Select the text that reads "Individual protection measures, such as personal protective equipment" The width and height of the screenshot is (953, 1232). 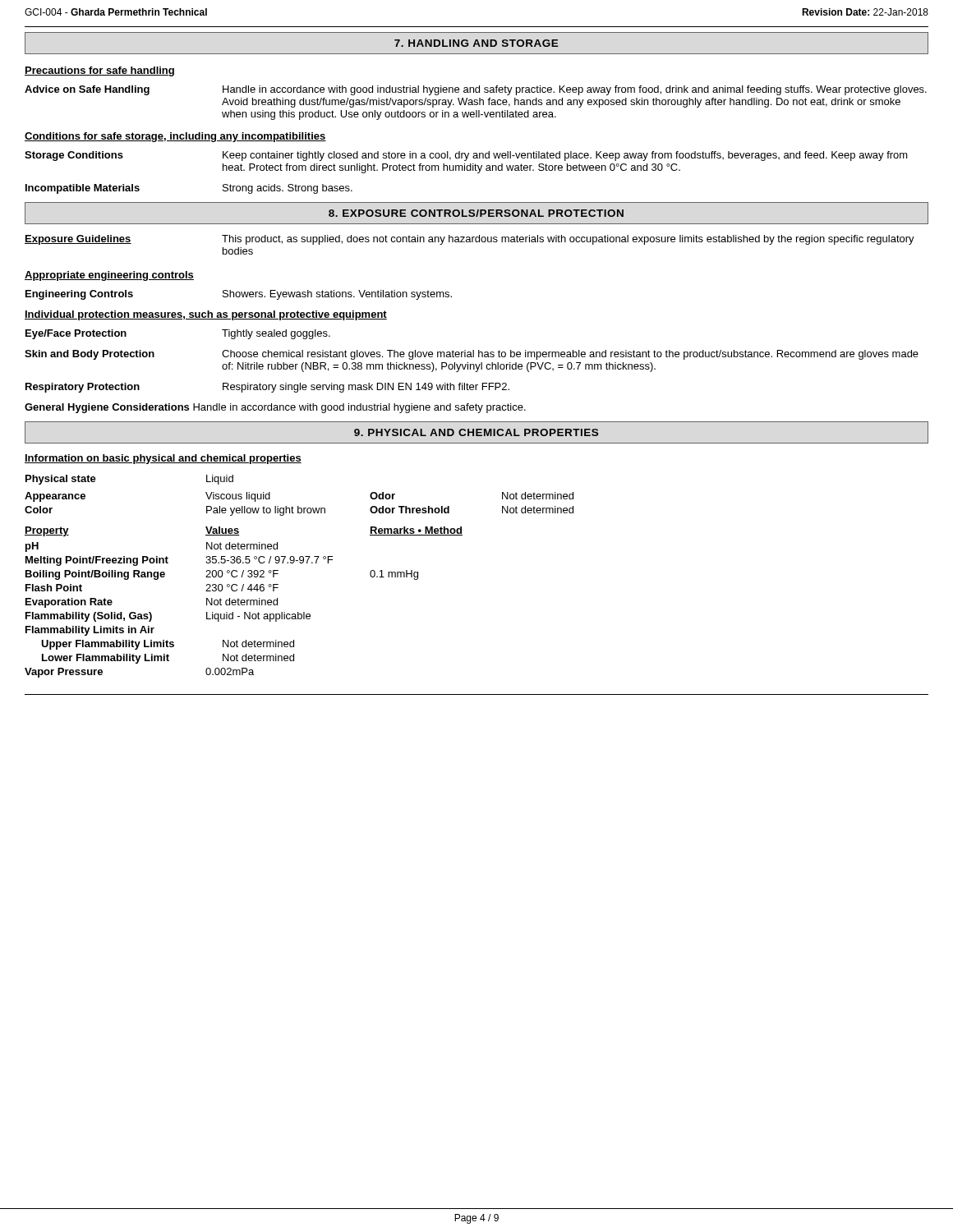(206, 314)
